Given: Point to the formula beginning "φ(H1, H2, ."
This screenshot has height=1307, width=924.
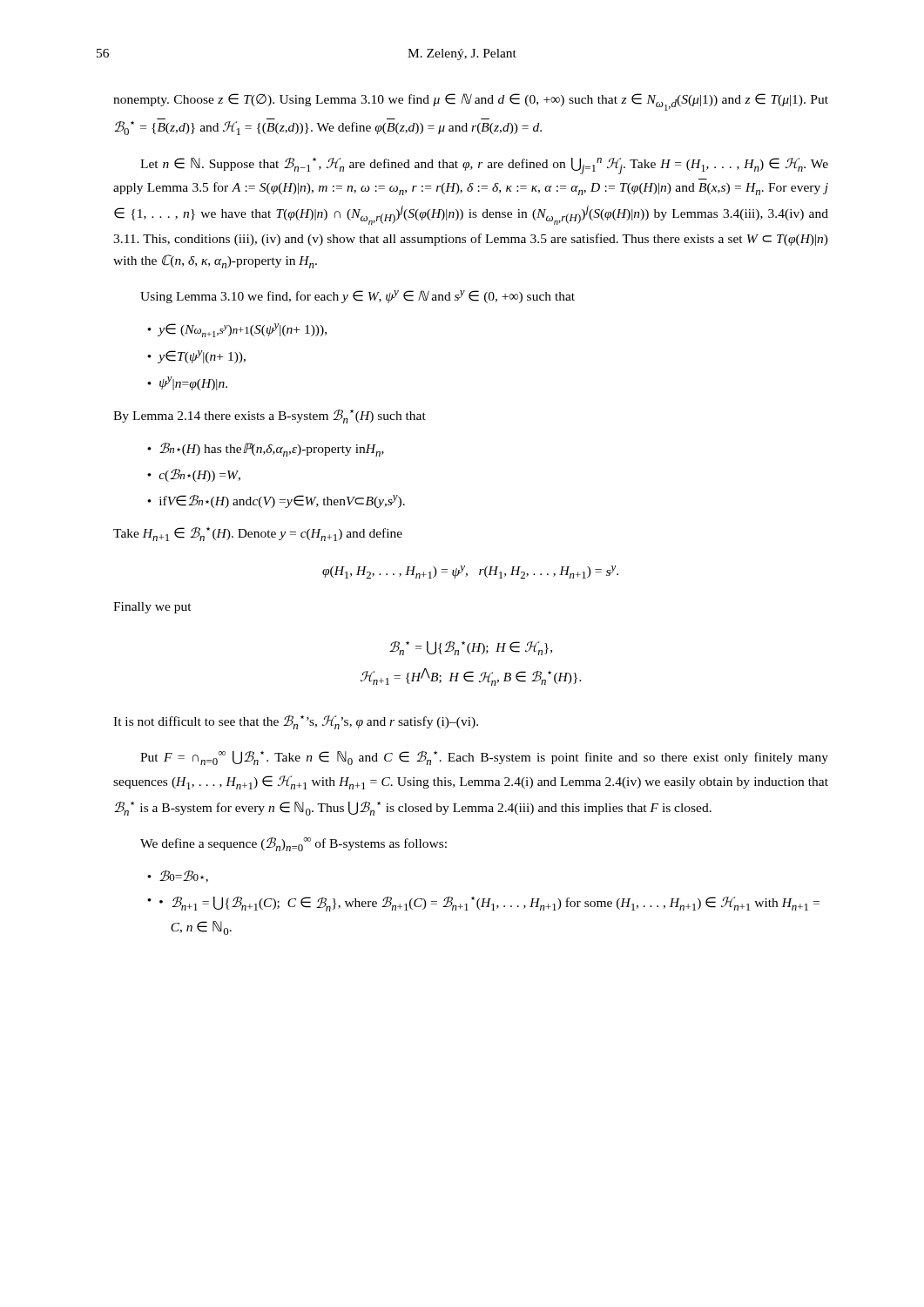Looking at the screenshot, I should tap(471, 571).
